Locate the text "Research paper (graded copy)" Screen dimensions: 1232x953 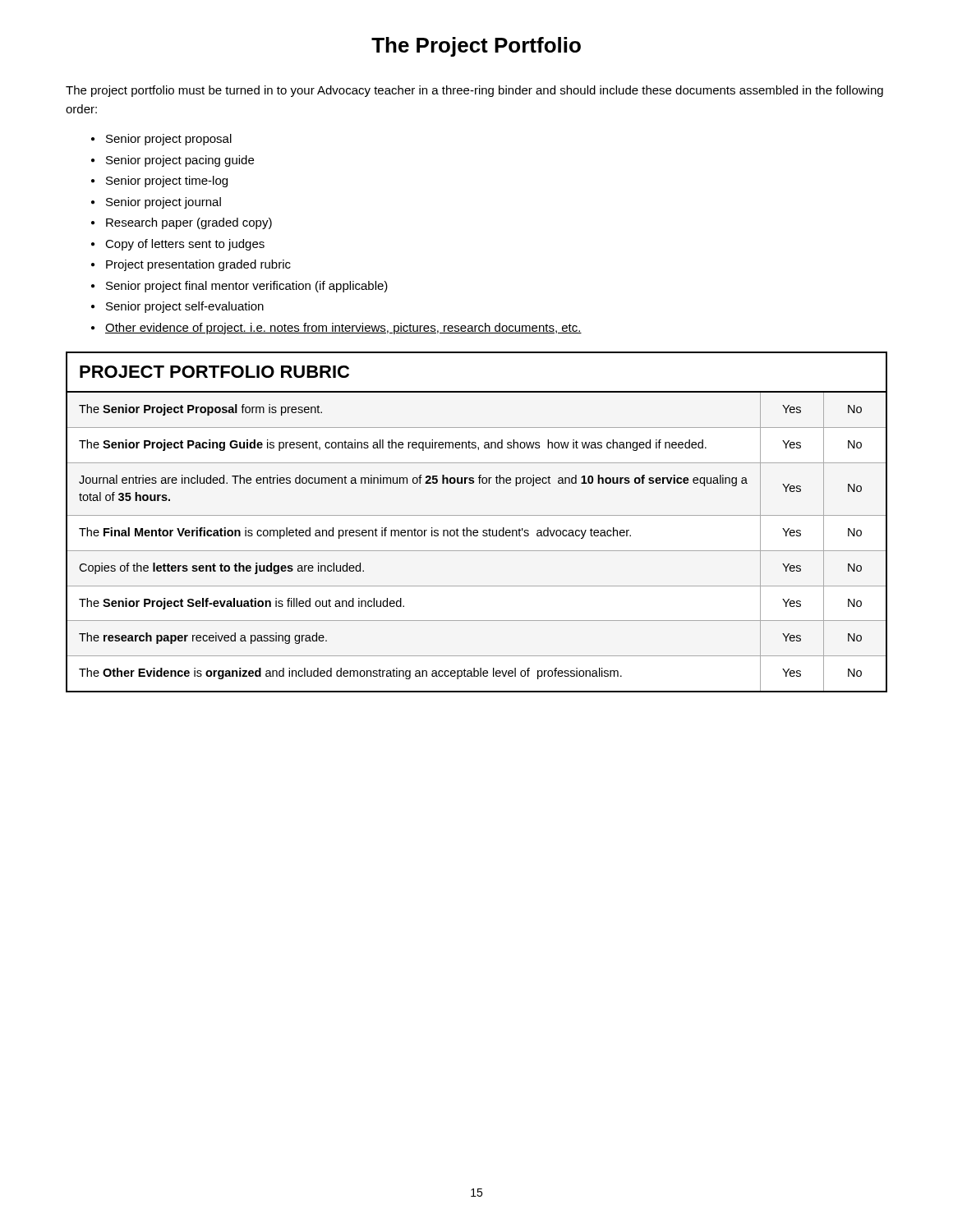click(189, 222)
